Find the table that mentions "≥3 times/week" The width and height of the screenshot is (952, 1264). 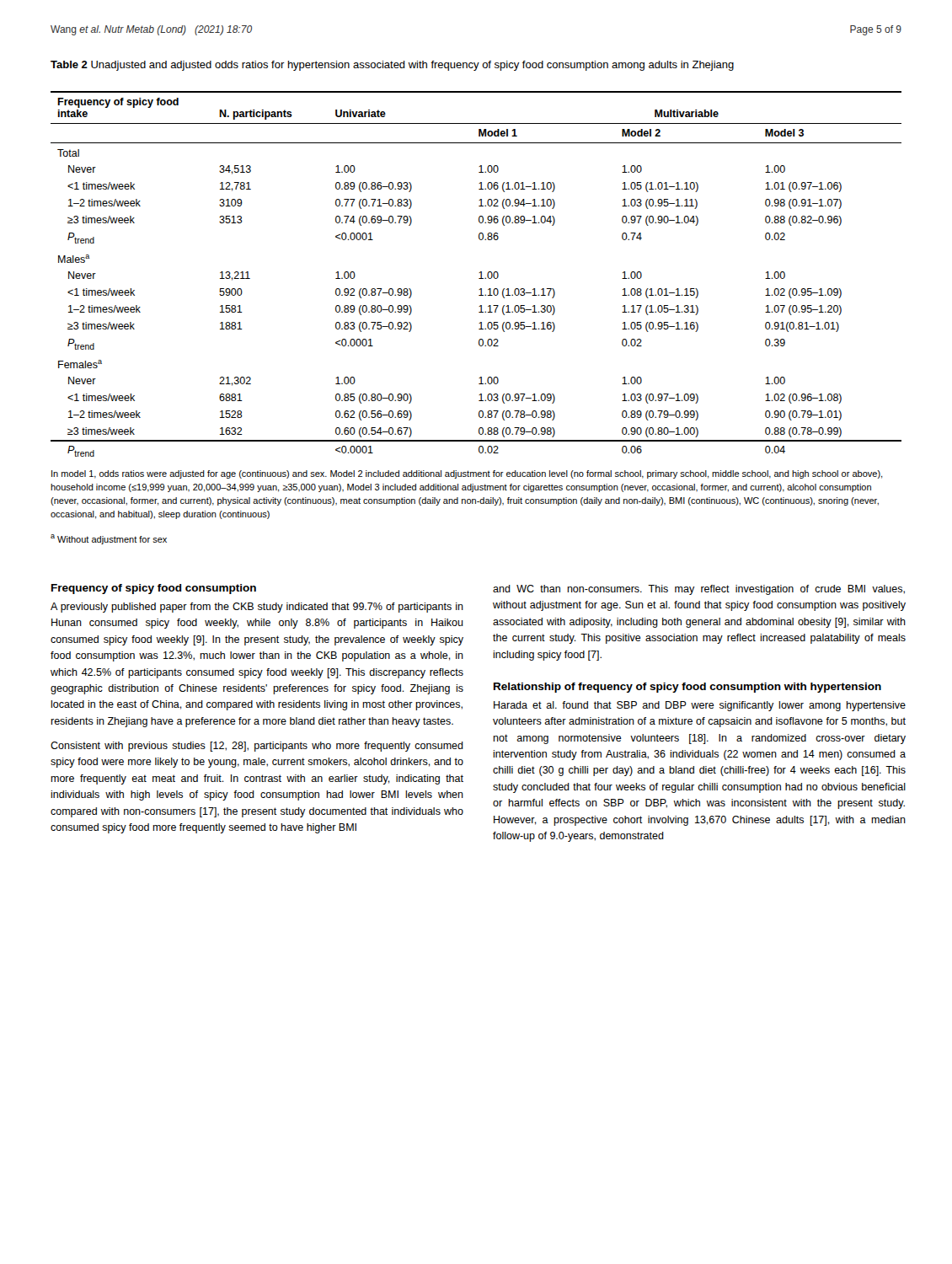click(x=476, y=276)
